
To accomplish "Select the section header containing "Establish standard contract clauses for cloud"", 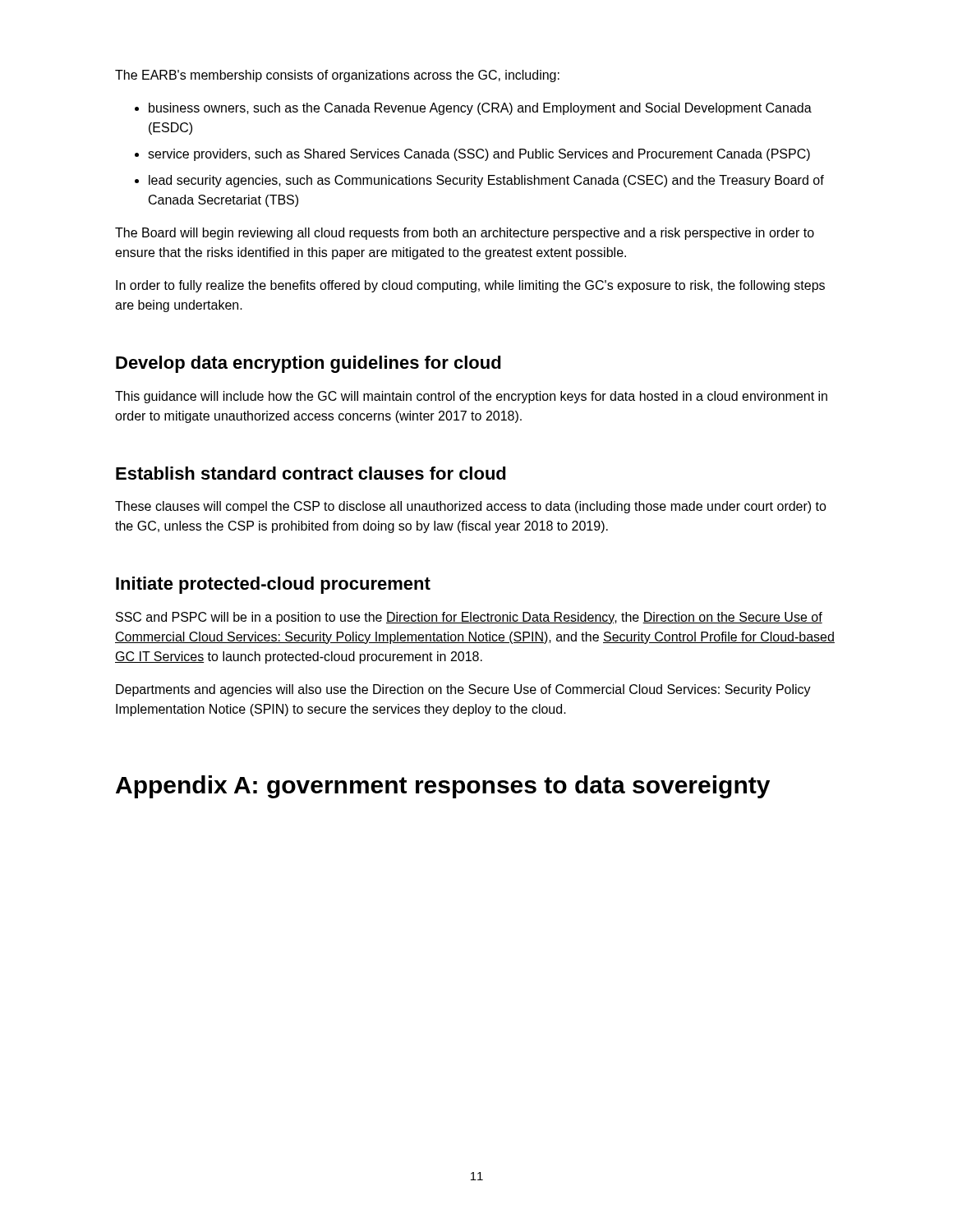I will (311, 473).
